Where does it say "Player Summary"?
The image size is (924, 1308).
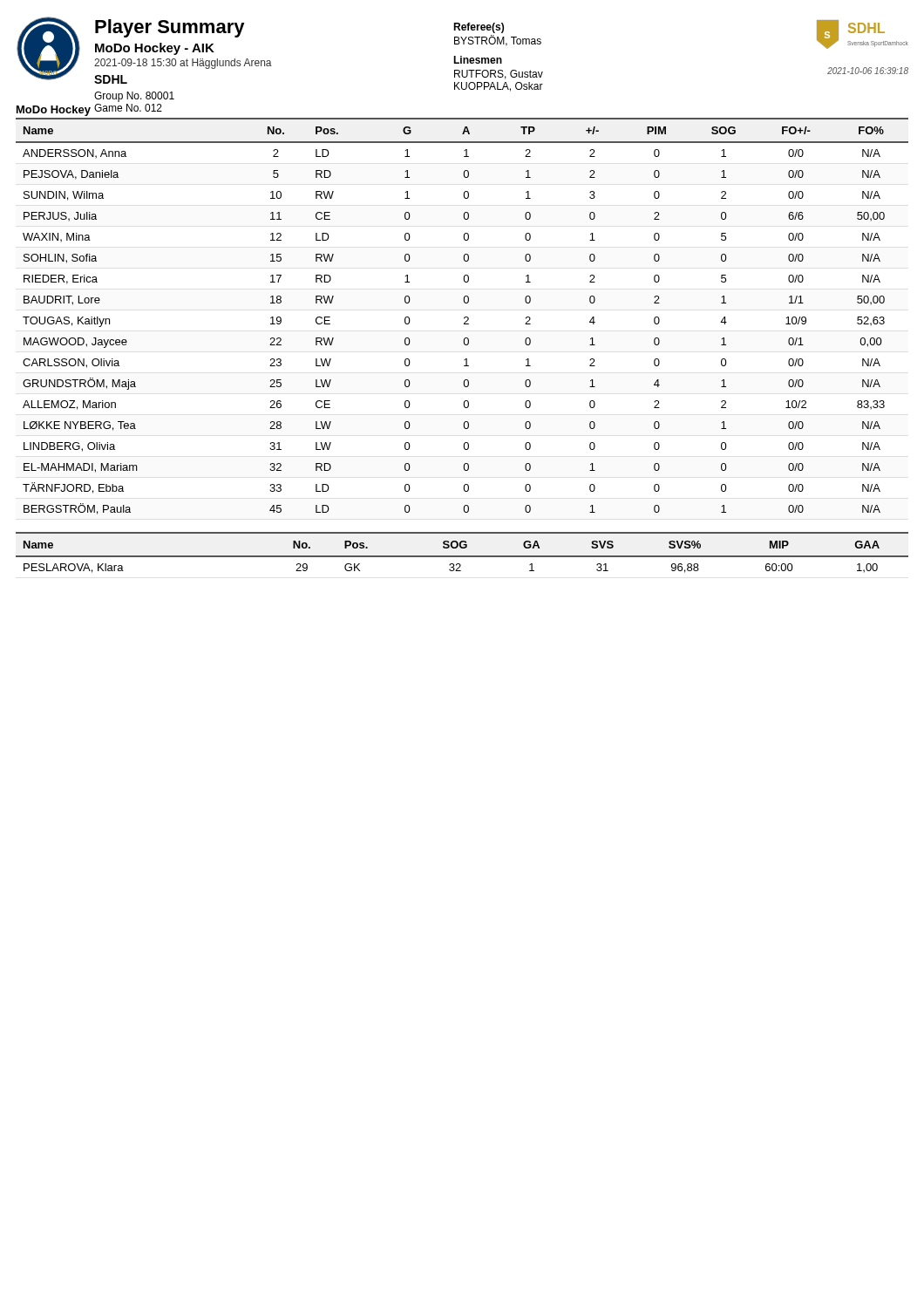coord(169,27)
